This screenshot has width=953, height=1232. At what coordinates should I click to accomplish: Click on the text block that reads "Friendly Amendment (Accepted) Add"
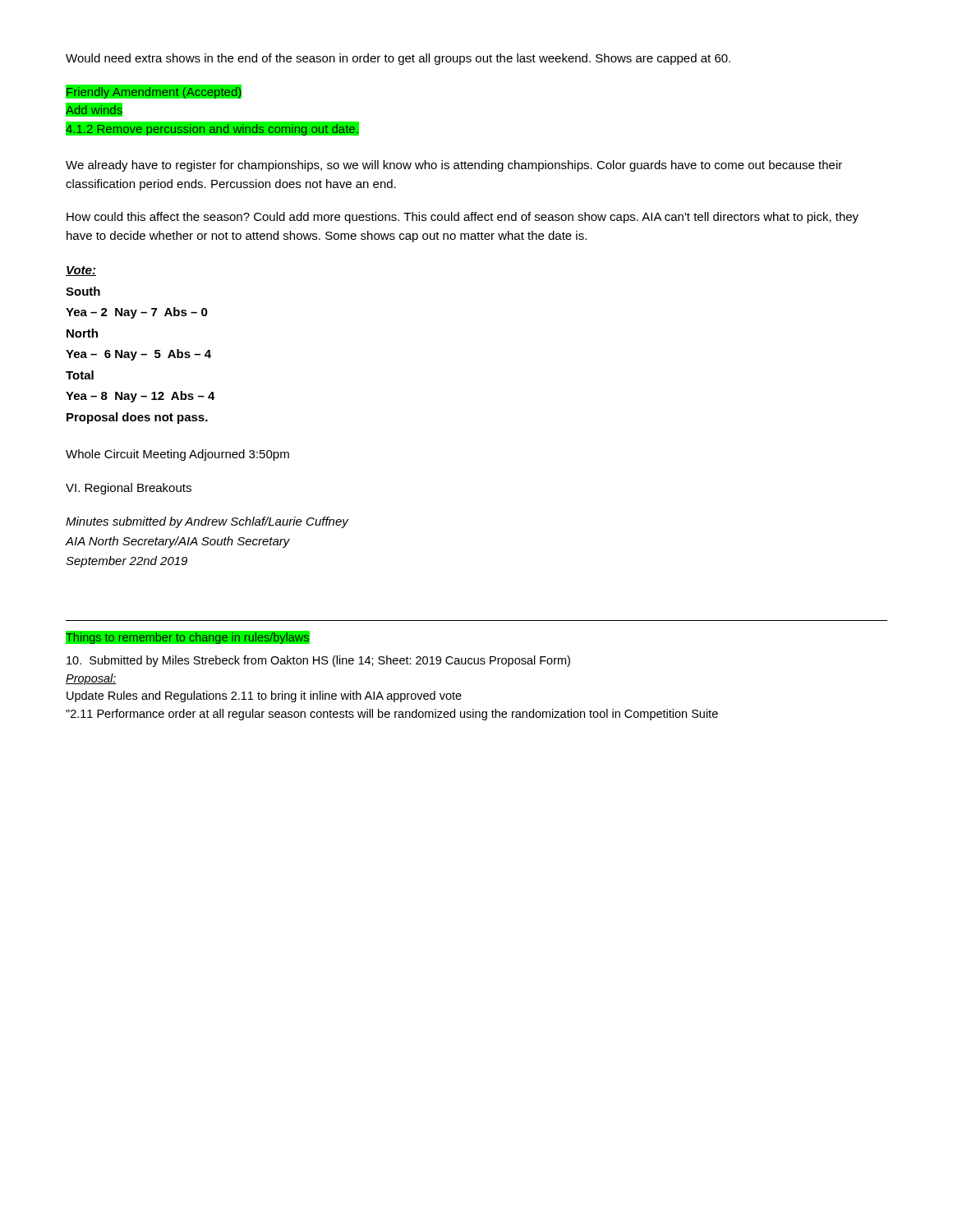point(212,110)
